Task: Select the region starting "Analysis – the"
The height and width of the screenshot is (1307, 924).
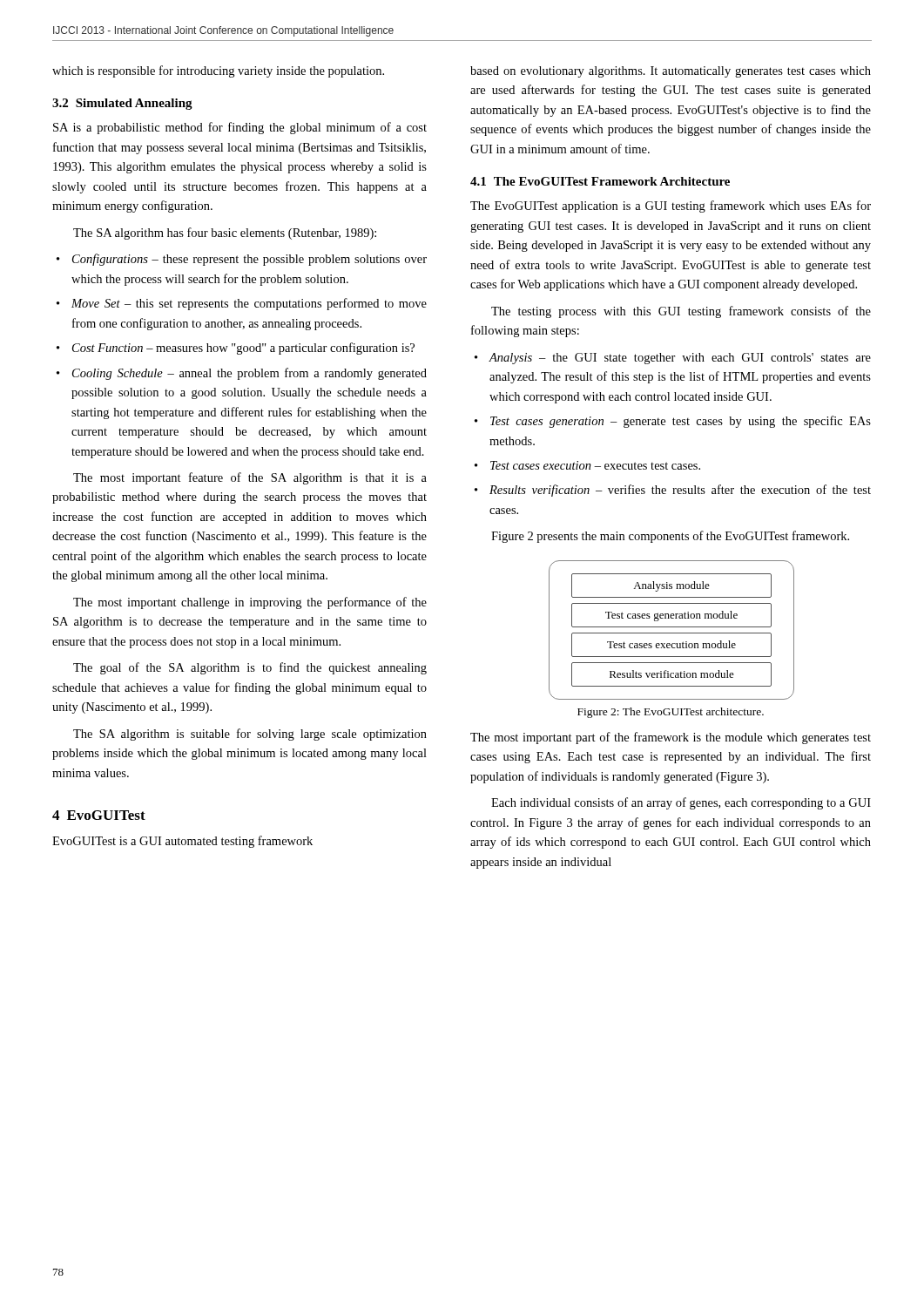Action: coord(680,377)
